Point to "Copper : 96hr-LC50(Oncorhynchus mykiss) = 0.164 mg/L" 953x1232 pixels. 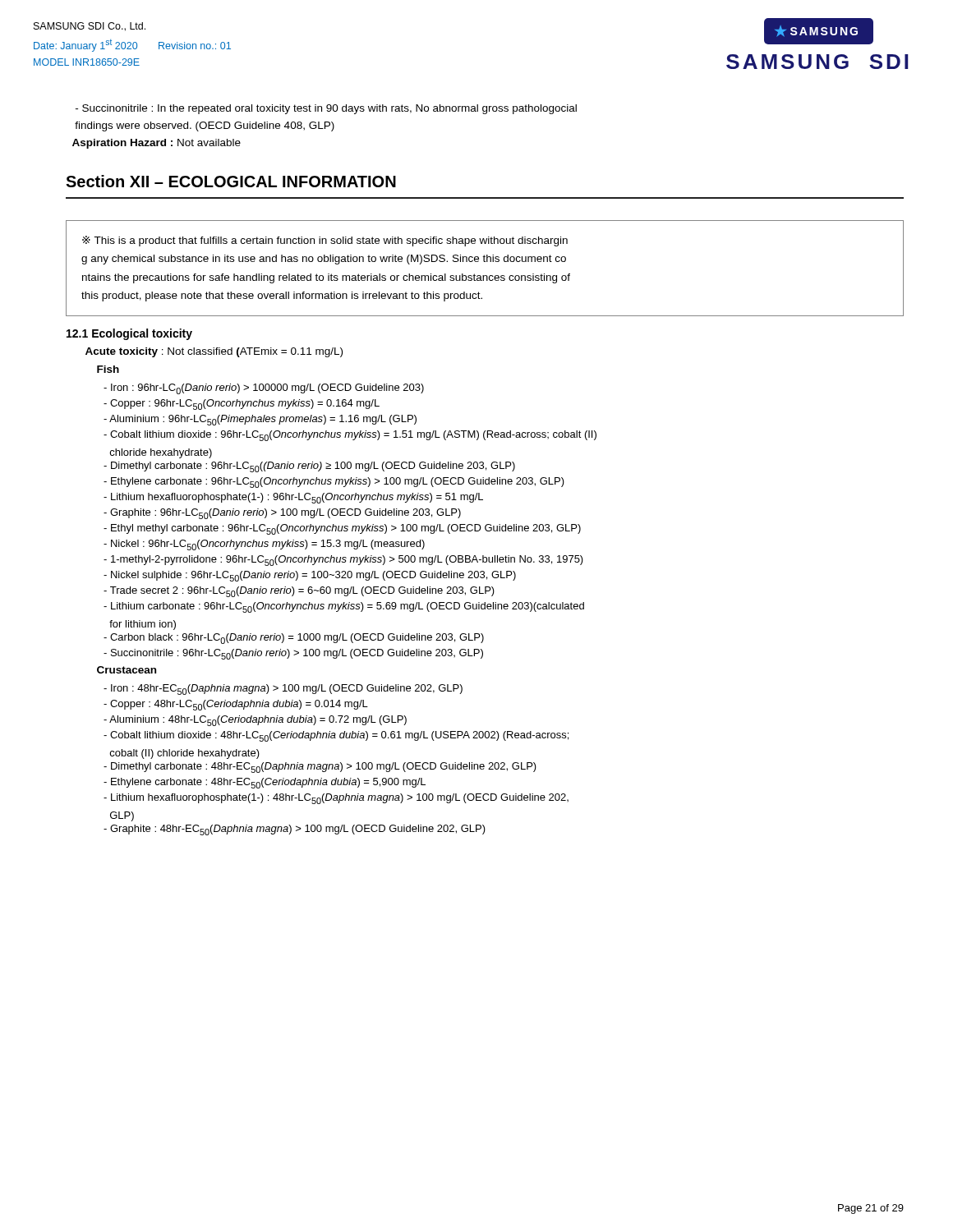point(242,404)
